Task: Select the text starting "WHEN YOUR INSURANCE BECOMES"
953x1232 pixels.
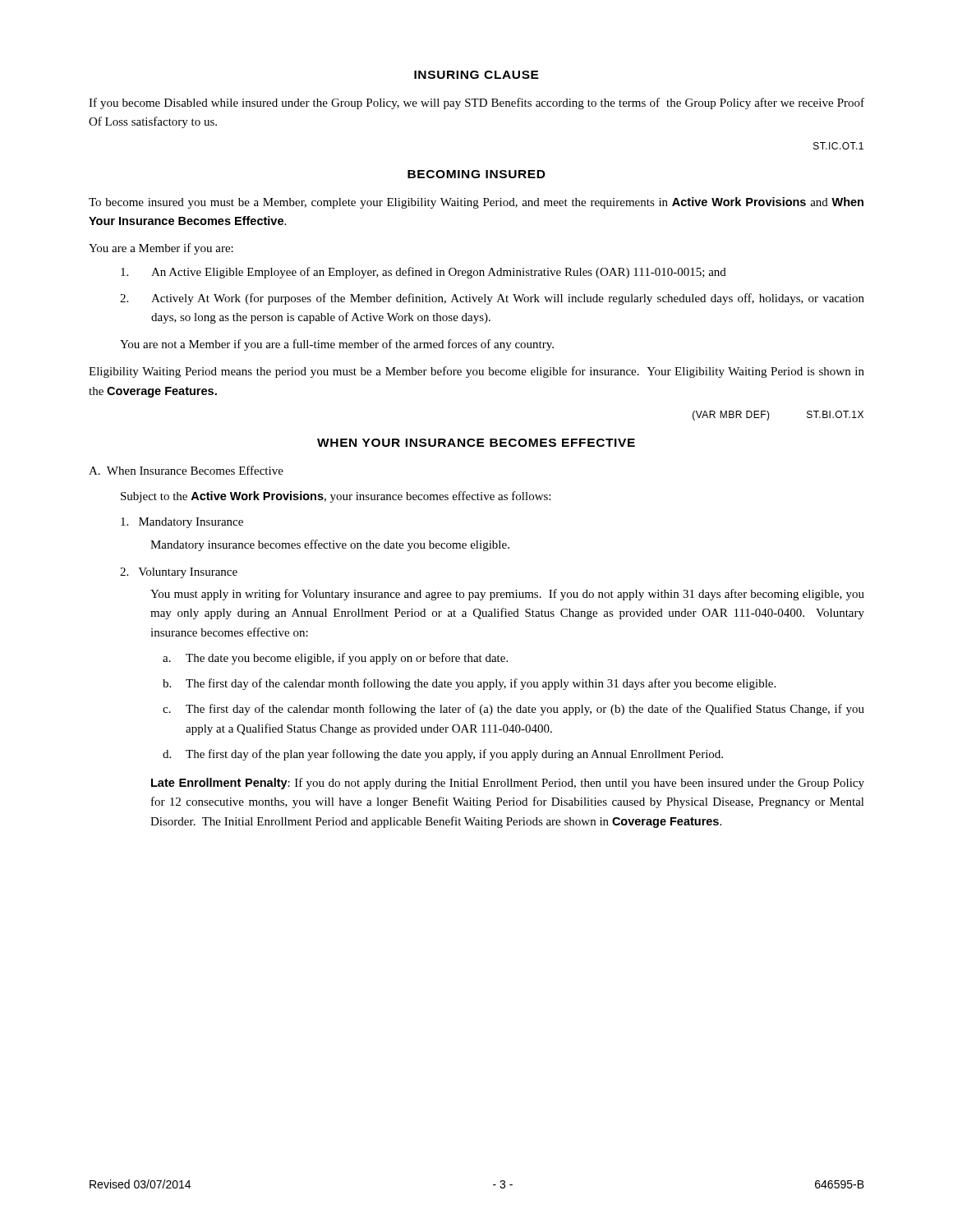Action: [476, 442]
